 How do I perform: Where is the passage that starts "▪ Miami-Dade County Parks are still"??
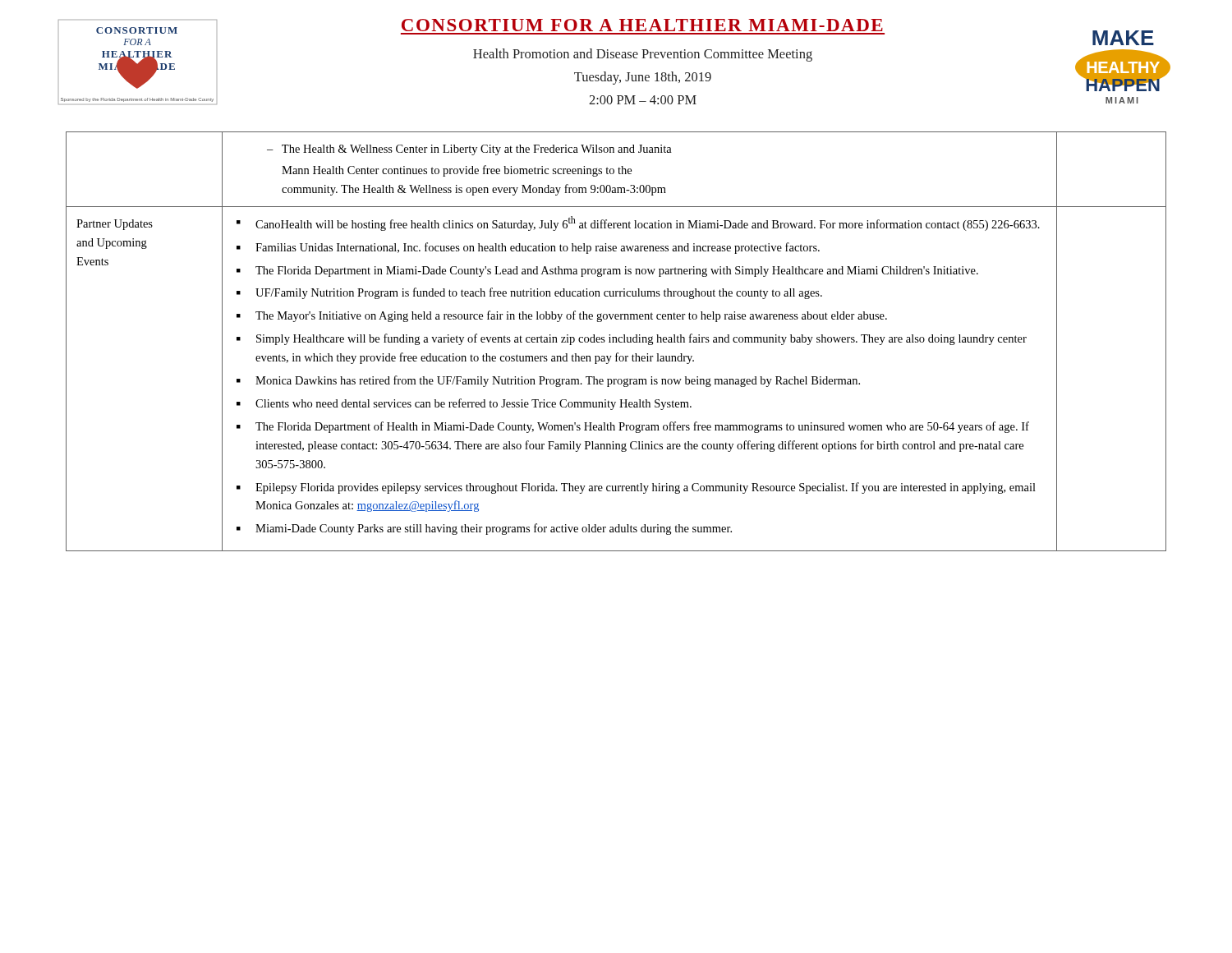pyautogui.click(x=484, y=529)
